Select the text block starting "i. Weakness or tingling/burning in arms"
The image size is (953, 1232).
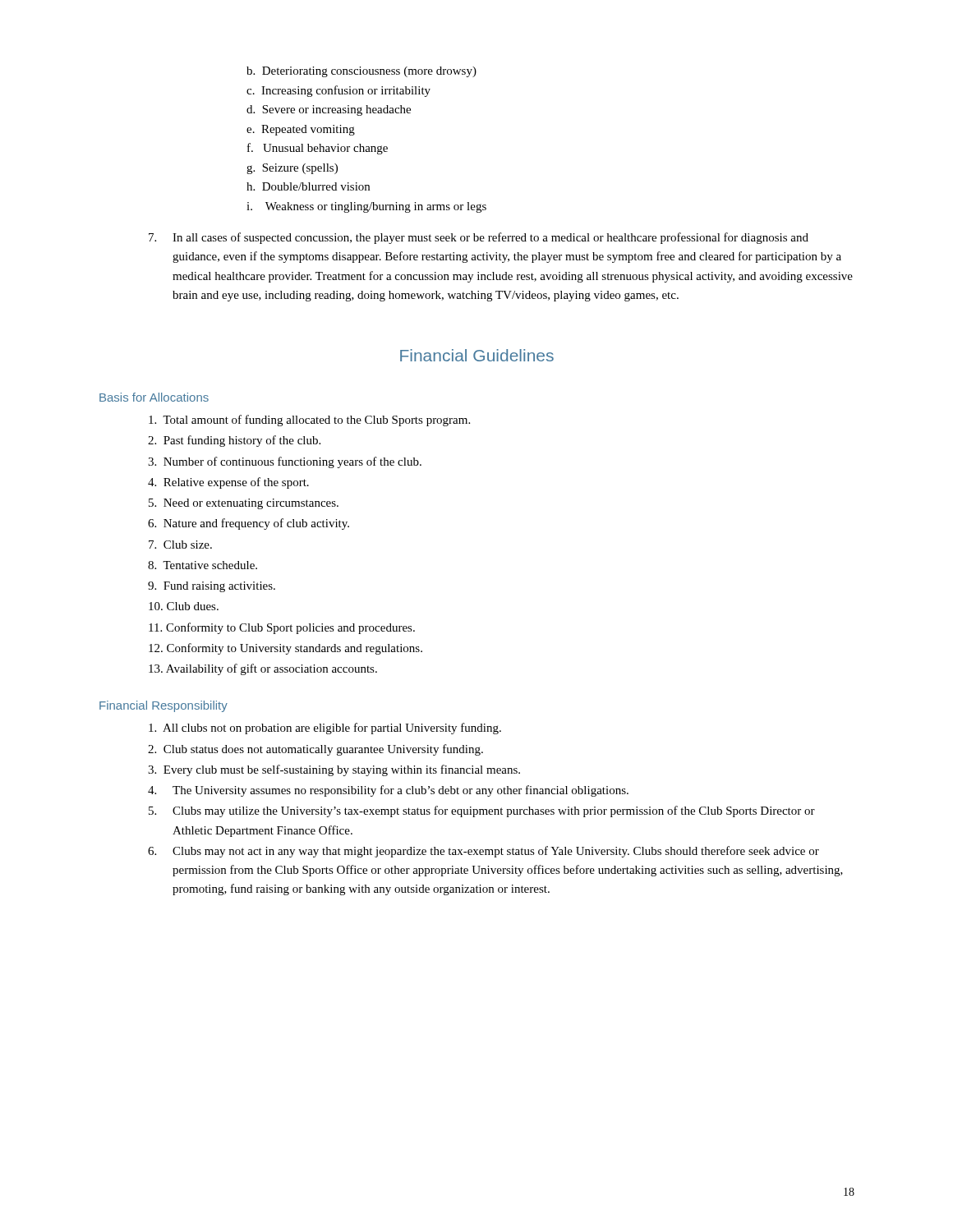[x=366, y=207]
